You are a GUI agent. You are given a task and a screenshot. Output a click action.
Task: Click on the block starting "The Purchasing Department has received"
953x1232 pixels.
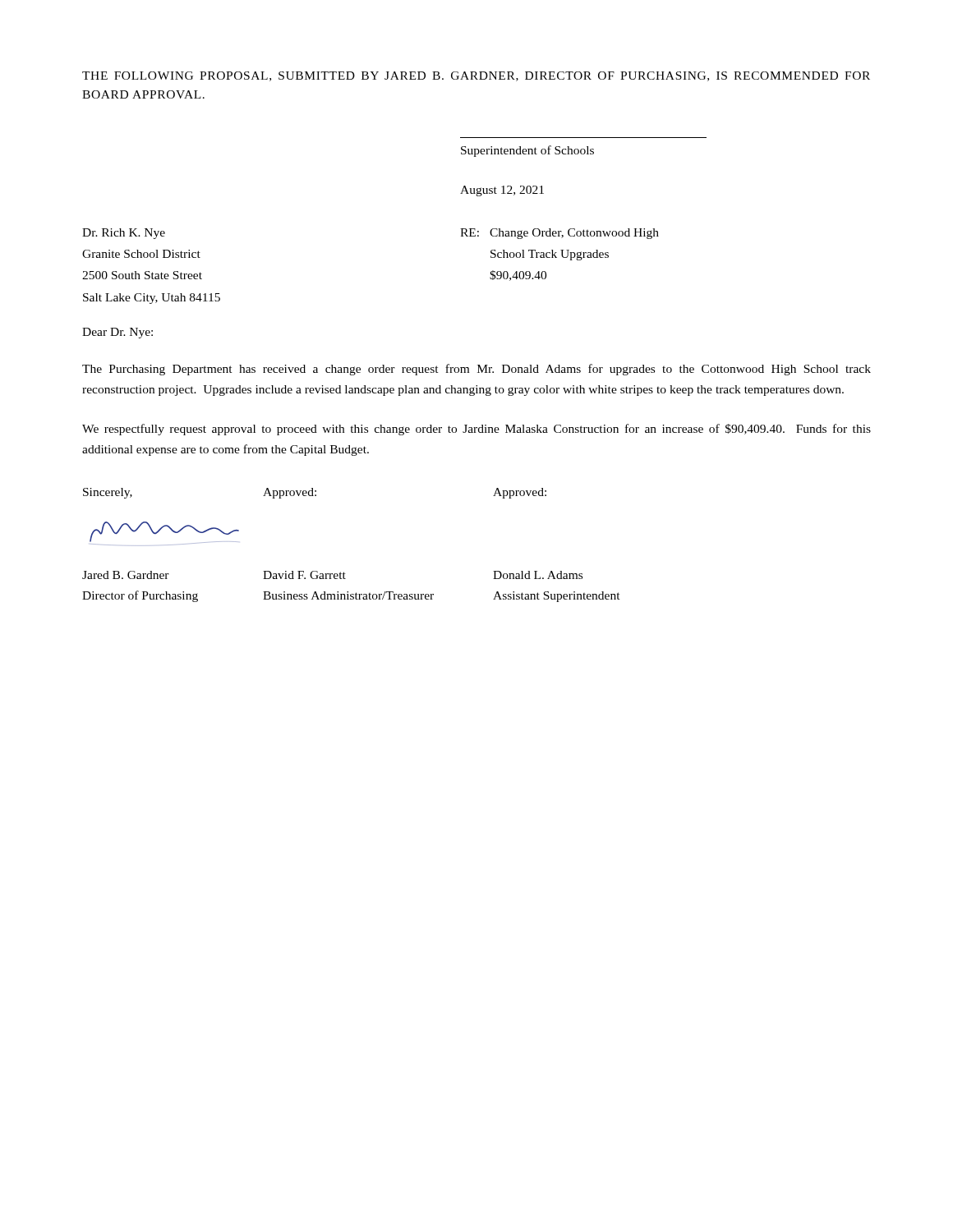tap(476, 378)
